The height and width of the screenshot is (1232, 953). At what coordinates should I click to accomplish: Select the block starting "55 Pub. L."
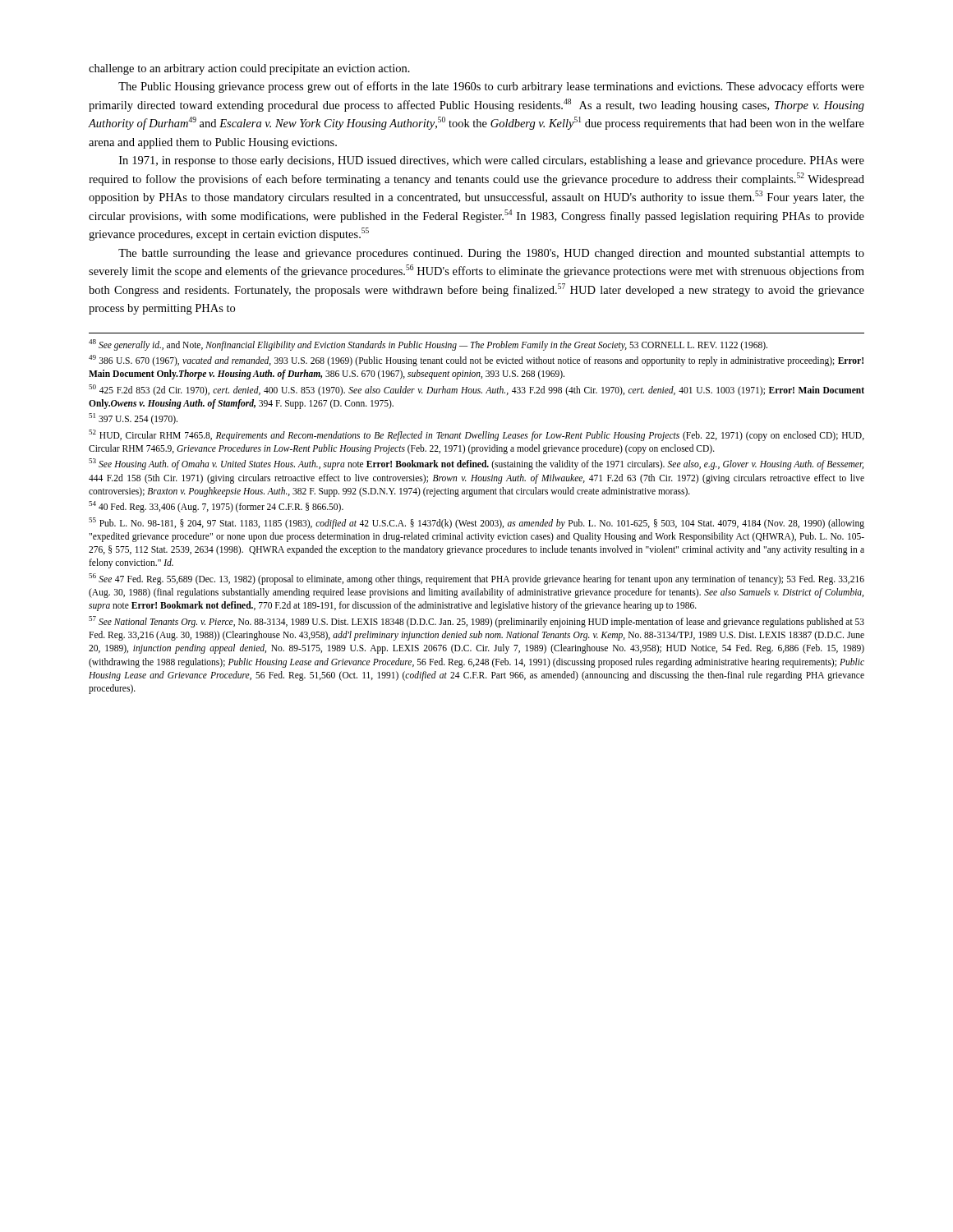[x=476, y=542]
